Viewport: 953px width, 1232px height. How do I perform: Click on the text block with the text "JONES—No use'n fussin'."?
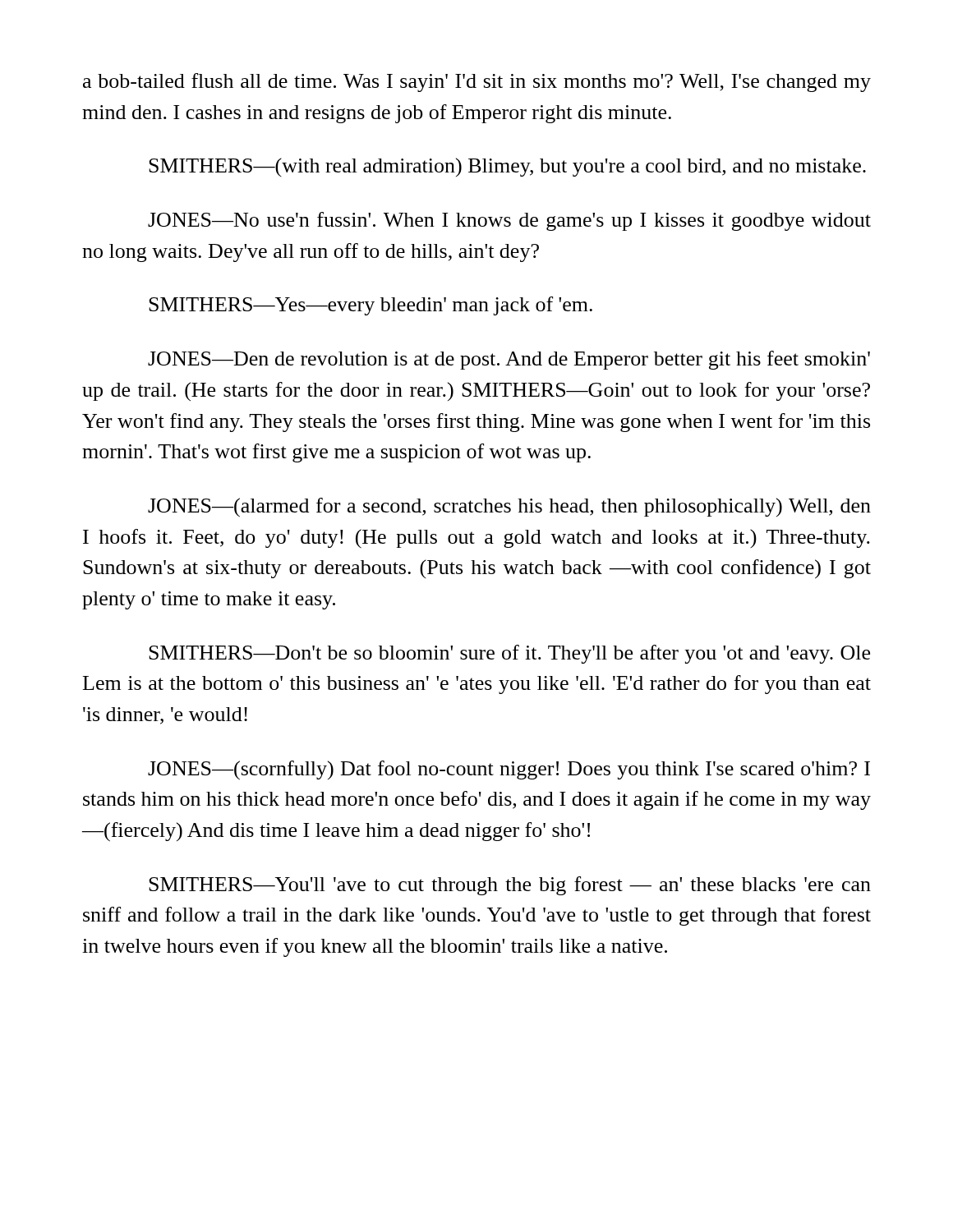(476, 235)
